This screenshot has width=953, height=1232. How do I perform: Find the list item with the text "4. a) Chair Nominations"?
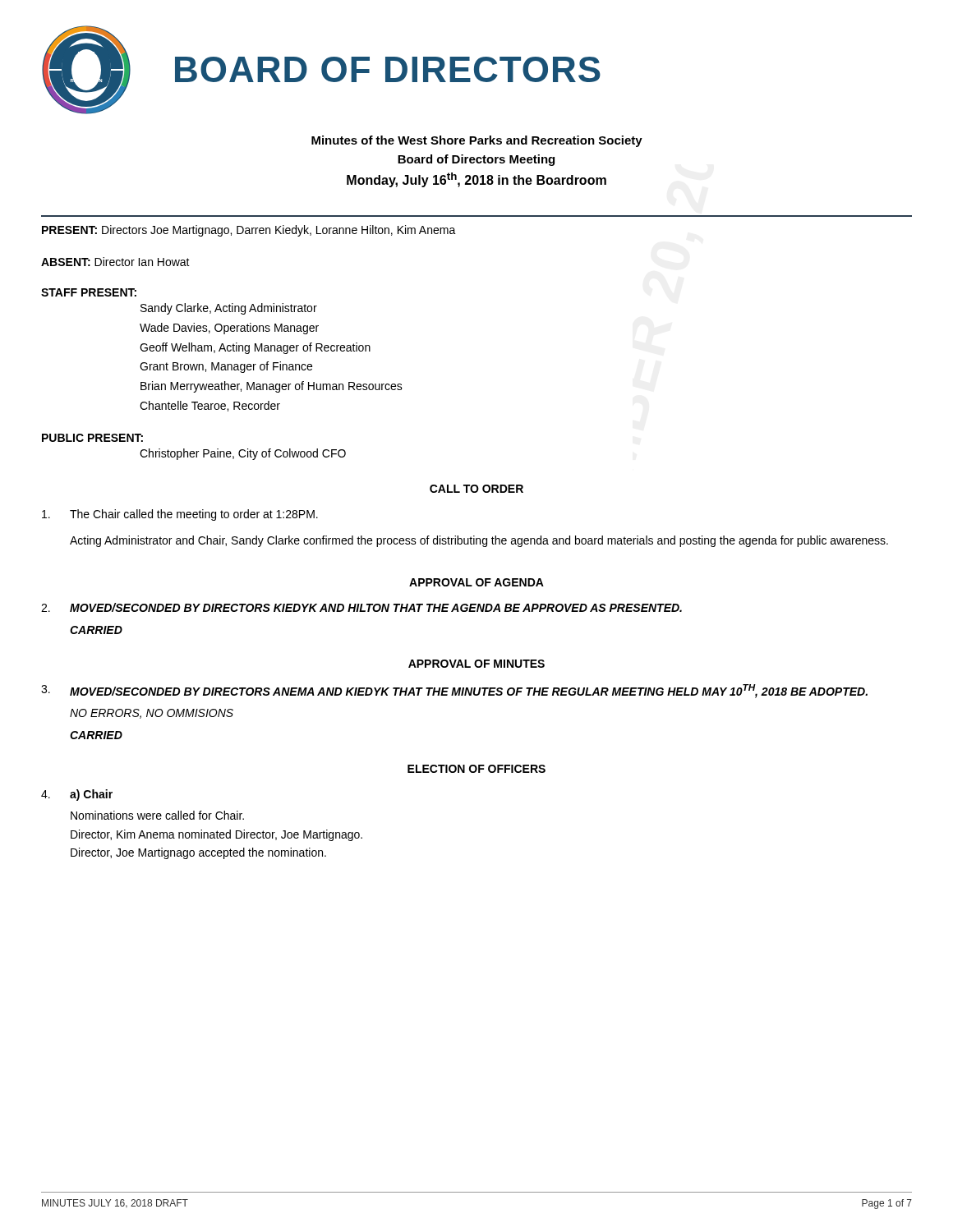(x=77, y=795)
